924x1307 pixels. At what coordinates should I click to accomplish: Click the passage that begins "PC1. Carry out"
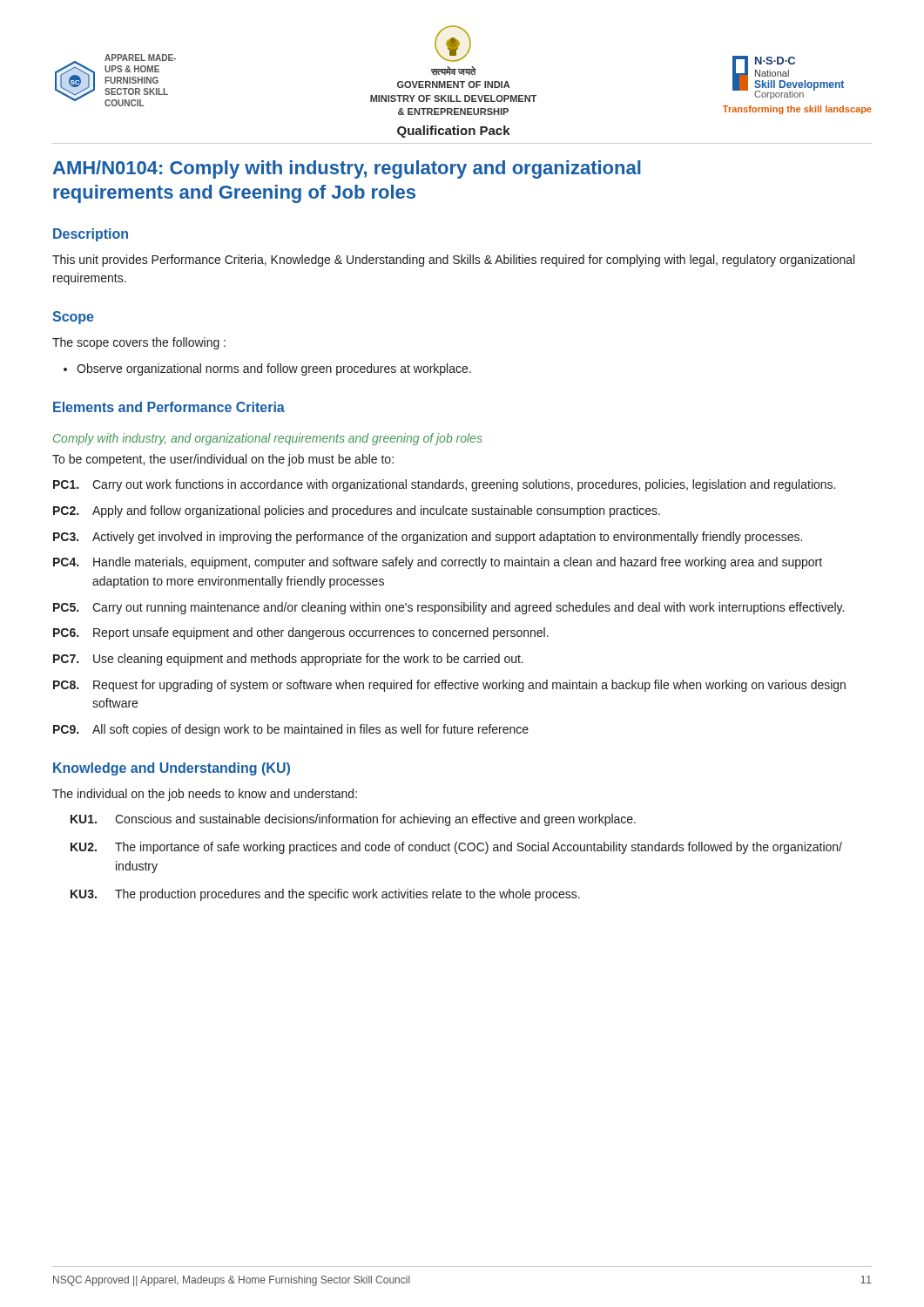(x=462, y=485)
